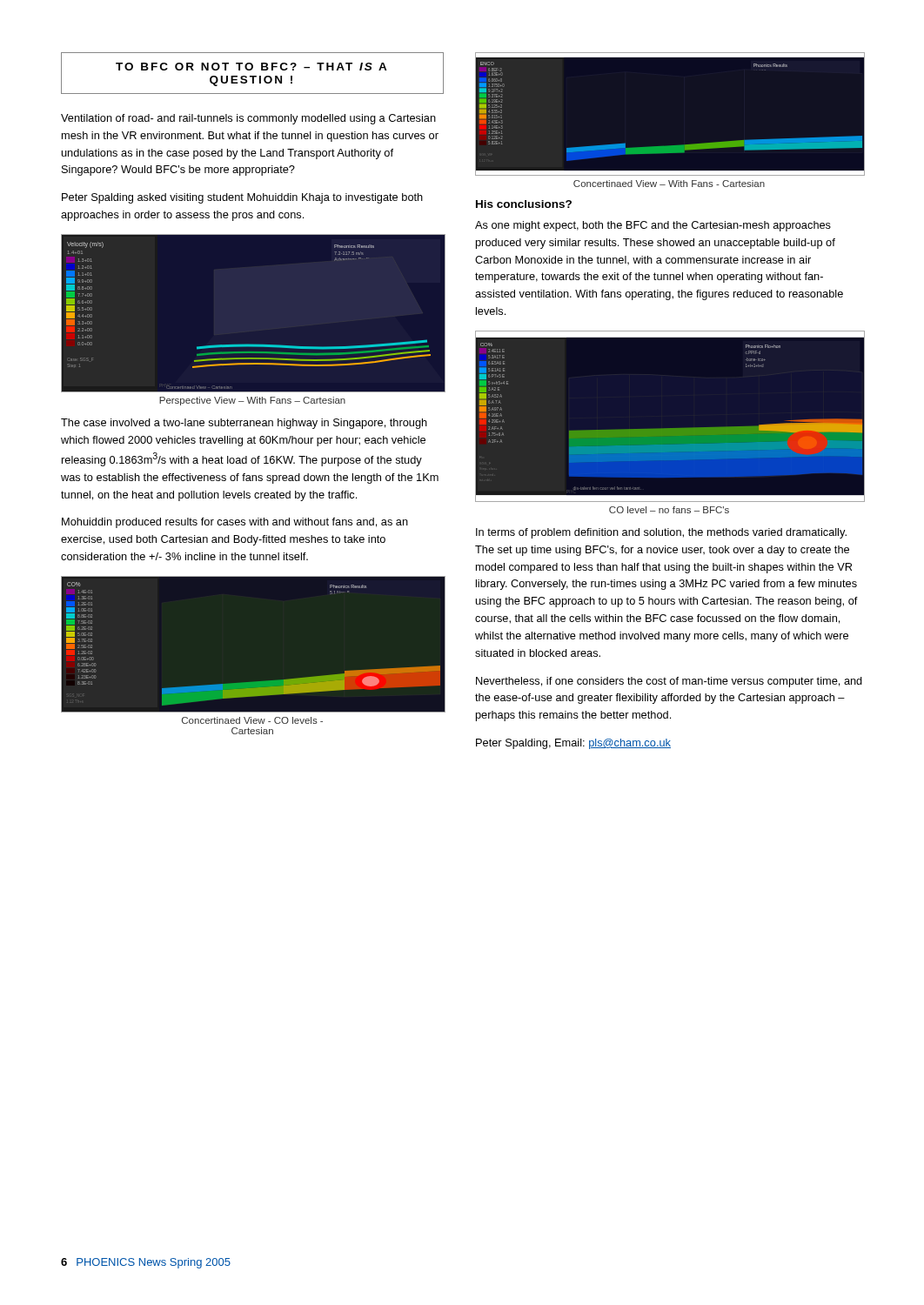Click on the element starting "In terms of"

tap(666, 592)
